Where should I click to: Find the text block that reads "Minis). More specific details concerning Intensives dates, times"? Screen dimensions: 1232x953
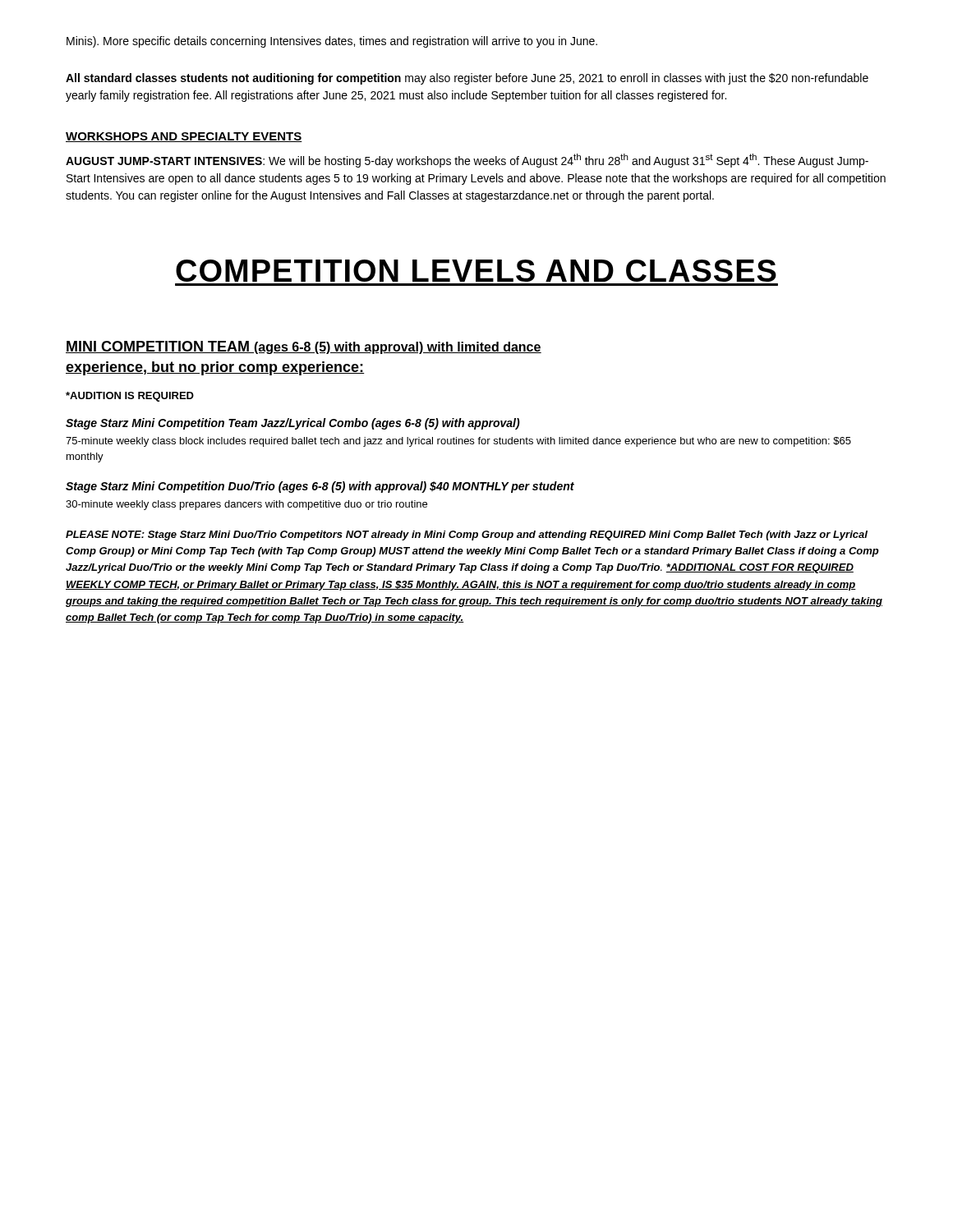pos(332,41)
